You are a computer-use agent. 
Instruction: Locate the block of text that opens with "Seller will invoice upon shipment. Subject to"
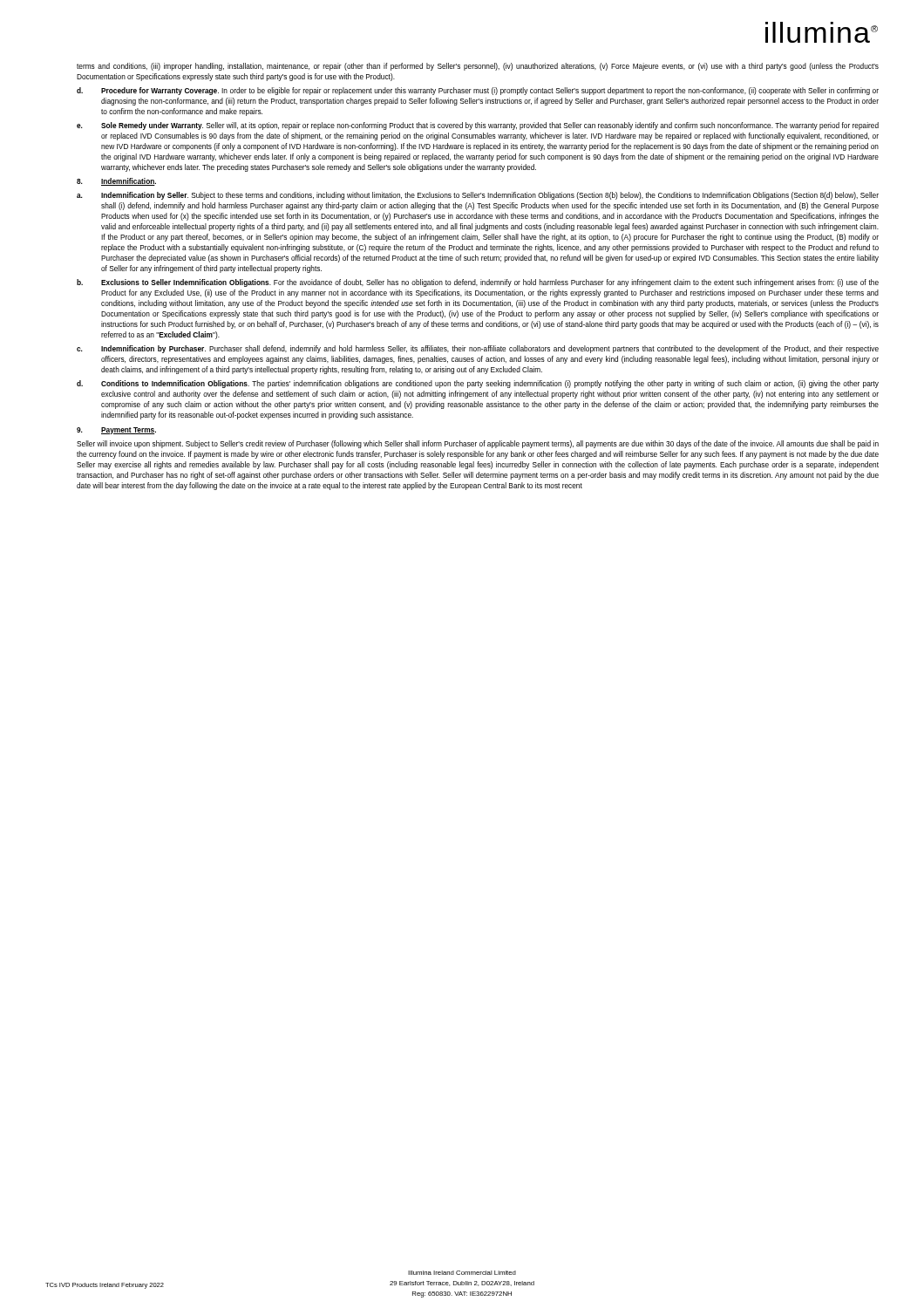[478, 464]
